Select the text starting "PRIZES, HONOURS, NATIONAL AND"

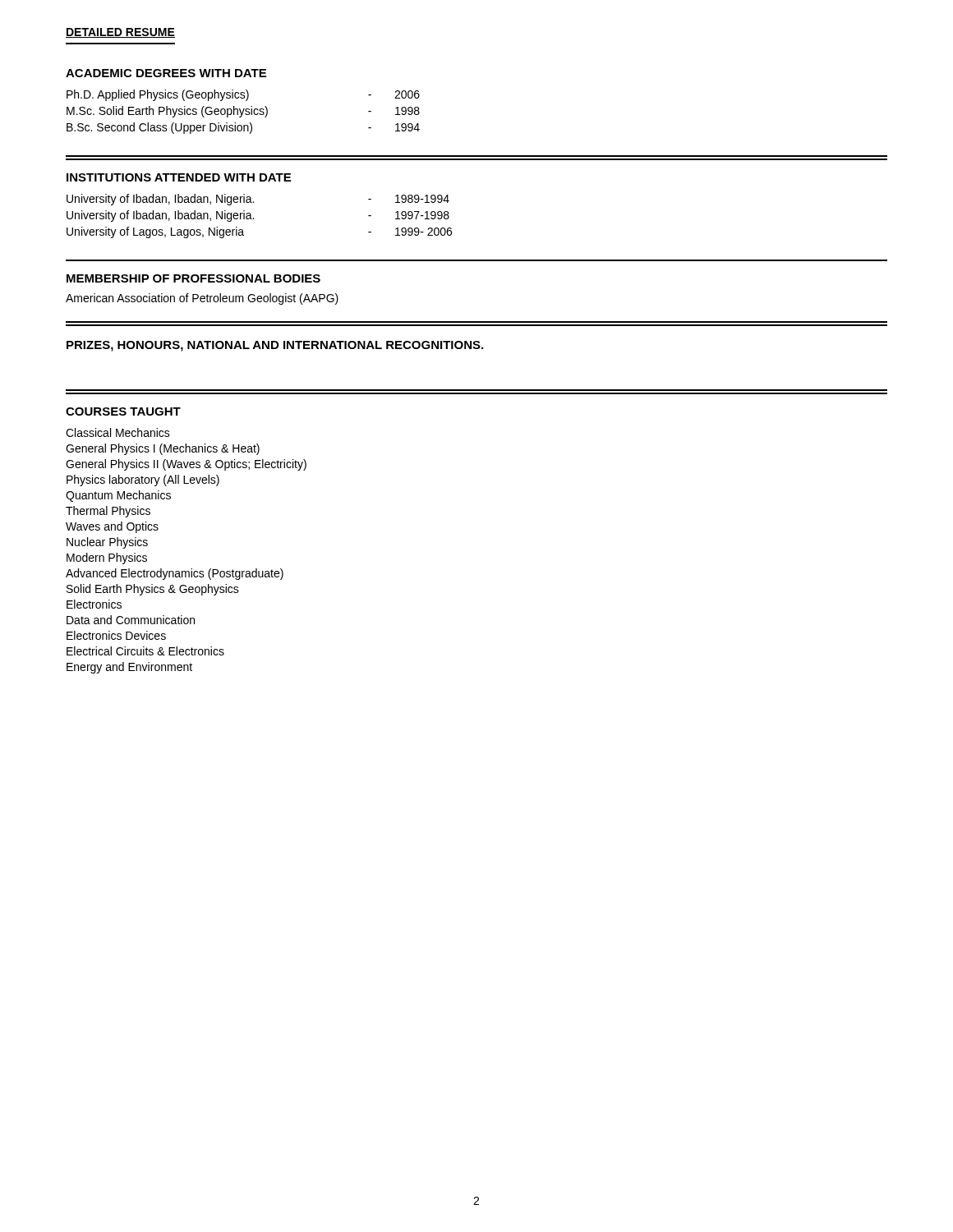275,345
